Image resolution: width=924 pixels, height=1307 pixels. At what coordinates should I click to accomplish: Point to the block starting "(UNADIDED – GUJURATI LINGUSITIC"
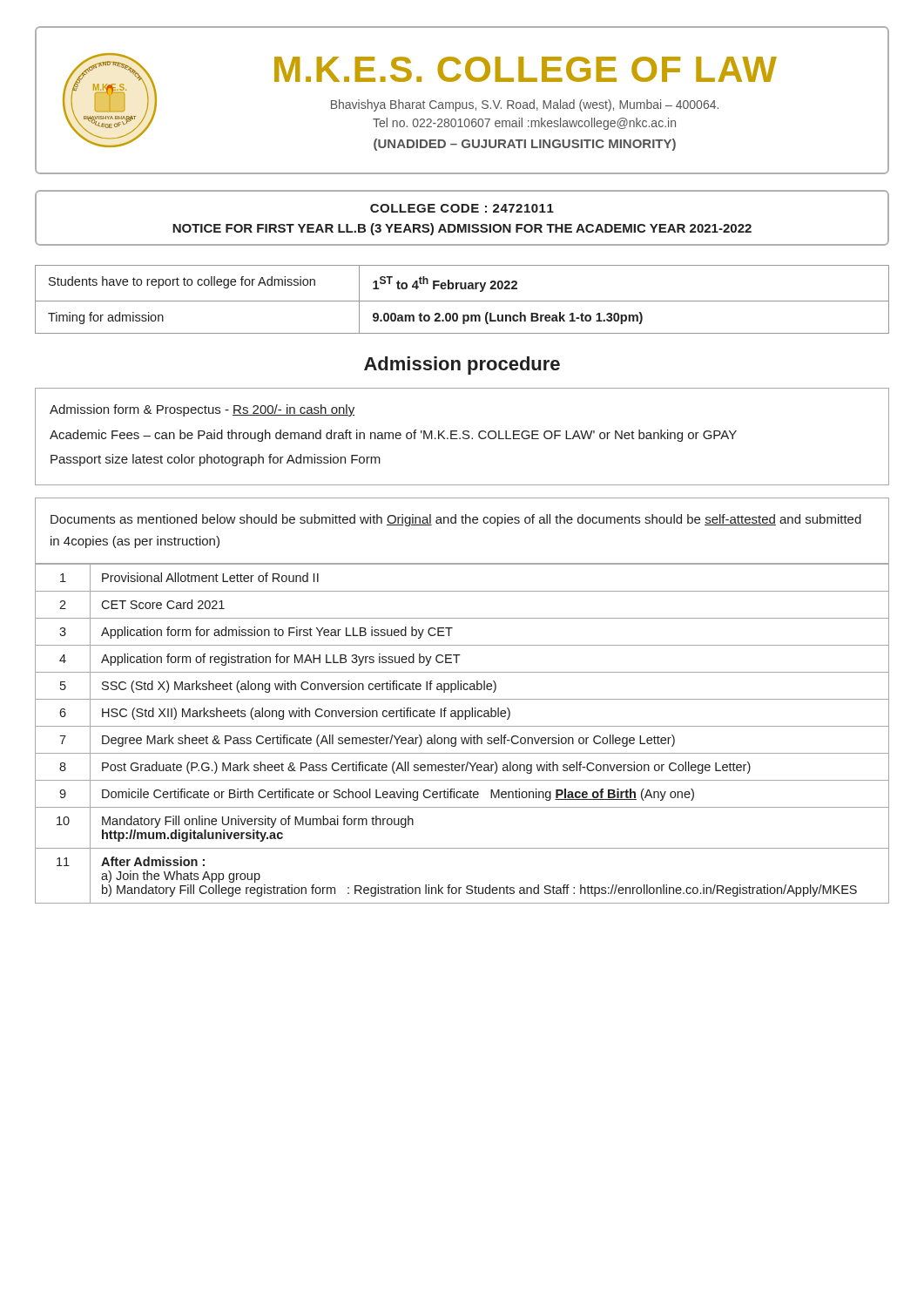[525, 143]
